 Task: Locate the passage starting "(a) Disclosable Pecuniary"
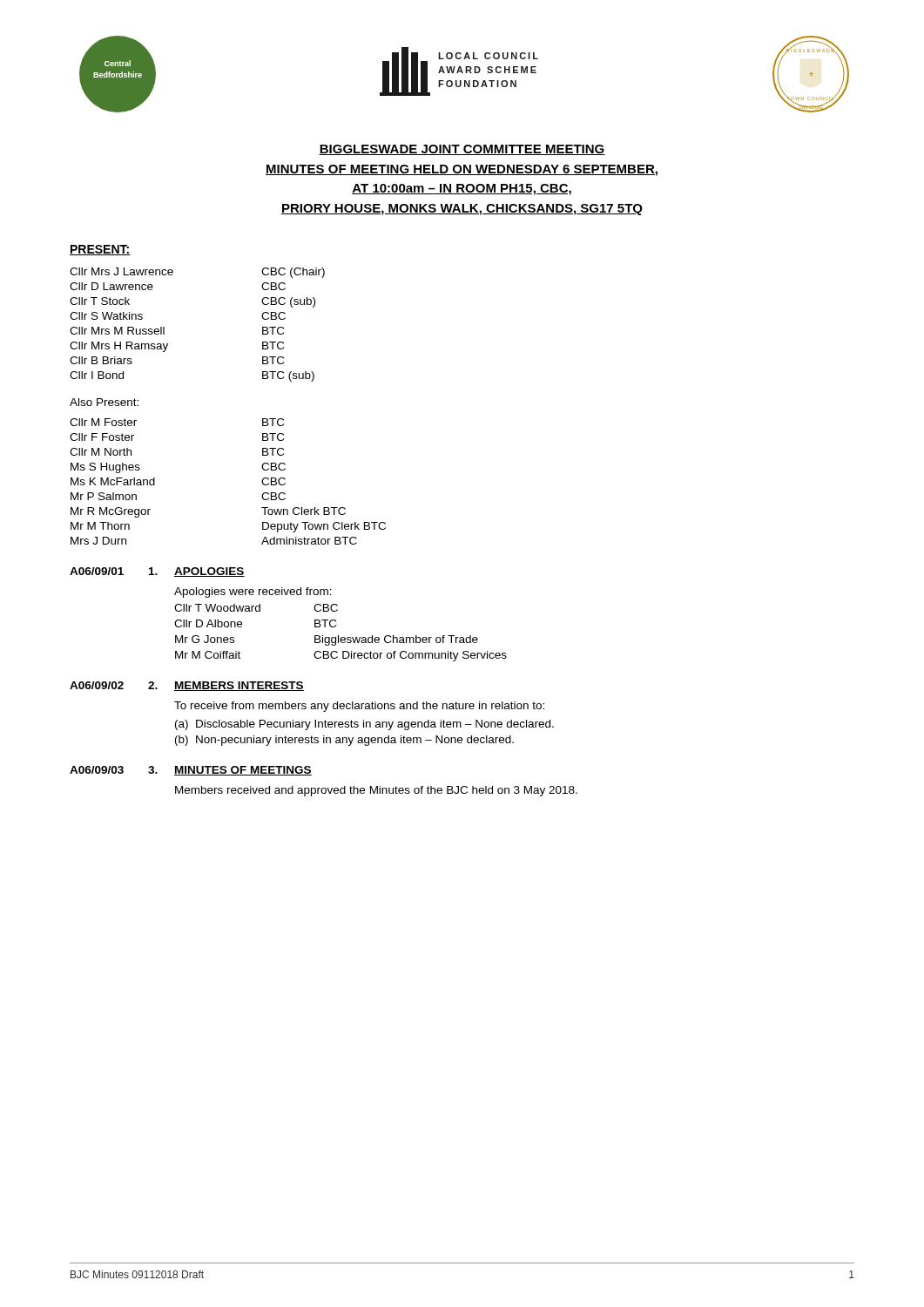point(364,724)
